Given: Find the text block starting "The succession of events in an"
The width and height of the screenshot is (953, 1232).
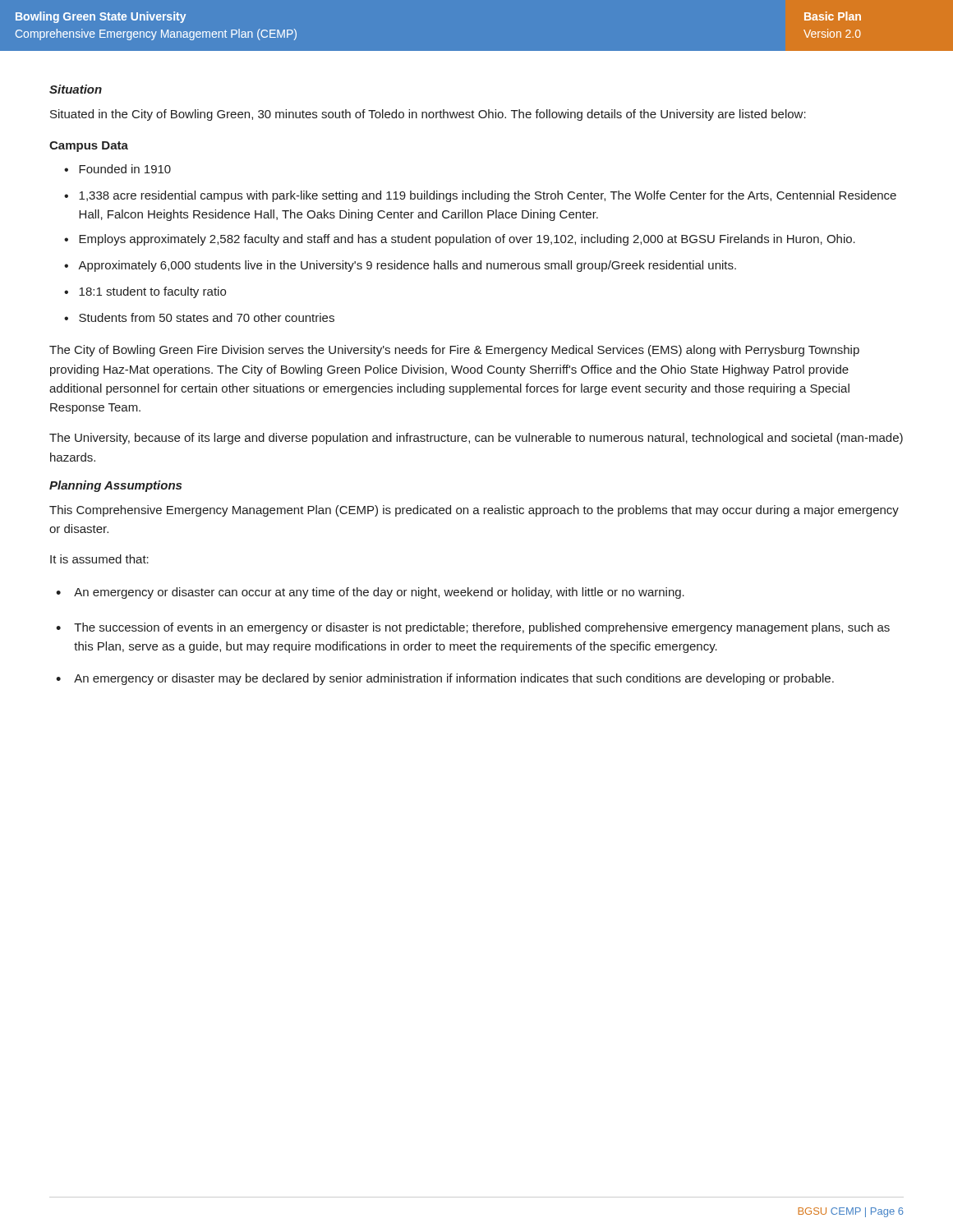Looking at the screenshot, I should point(482,636).
